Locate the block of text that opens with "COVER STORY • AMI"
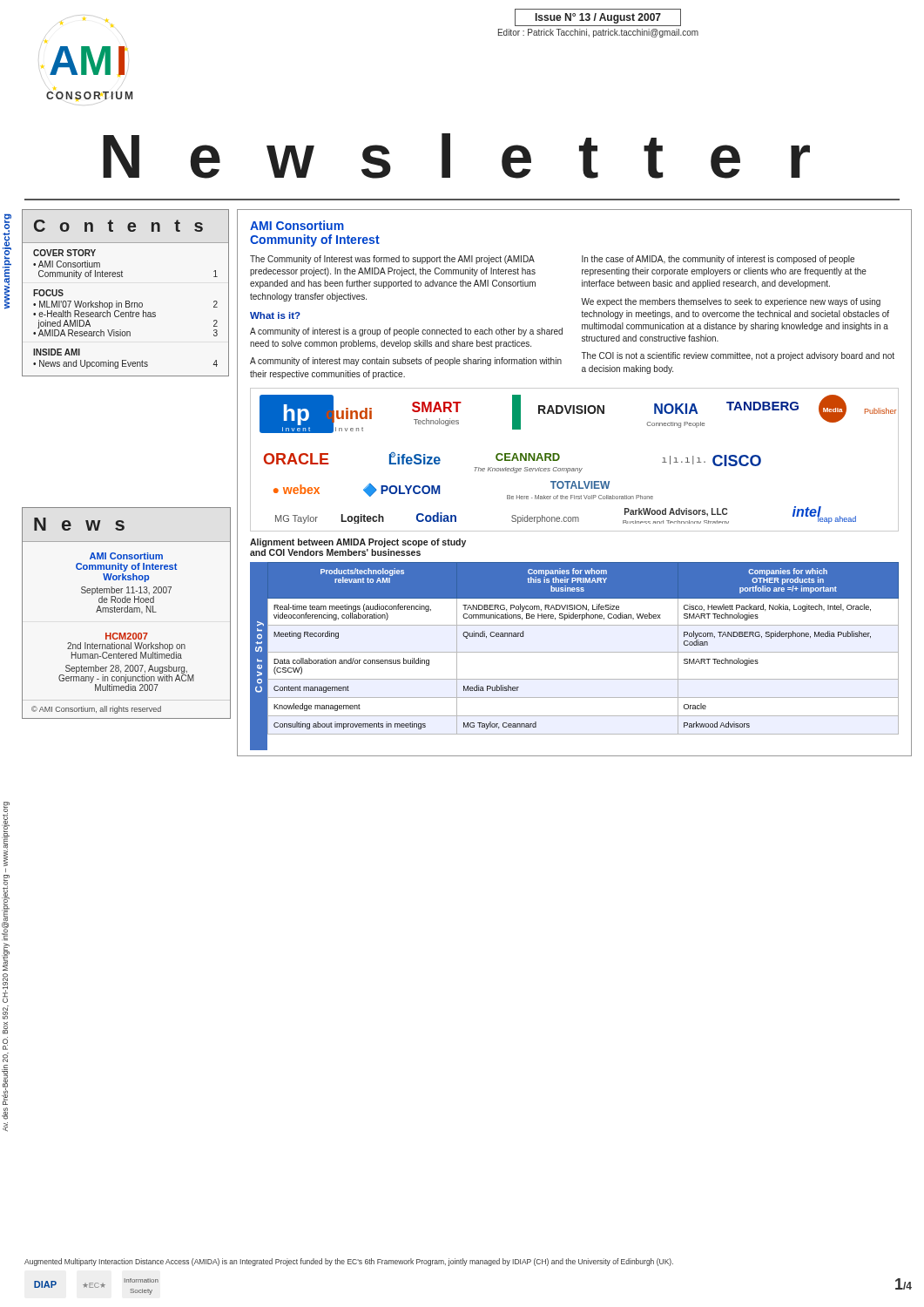This screenshot has height=1307, width=924. click(x=125, y=264)
